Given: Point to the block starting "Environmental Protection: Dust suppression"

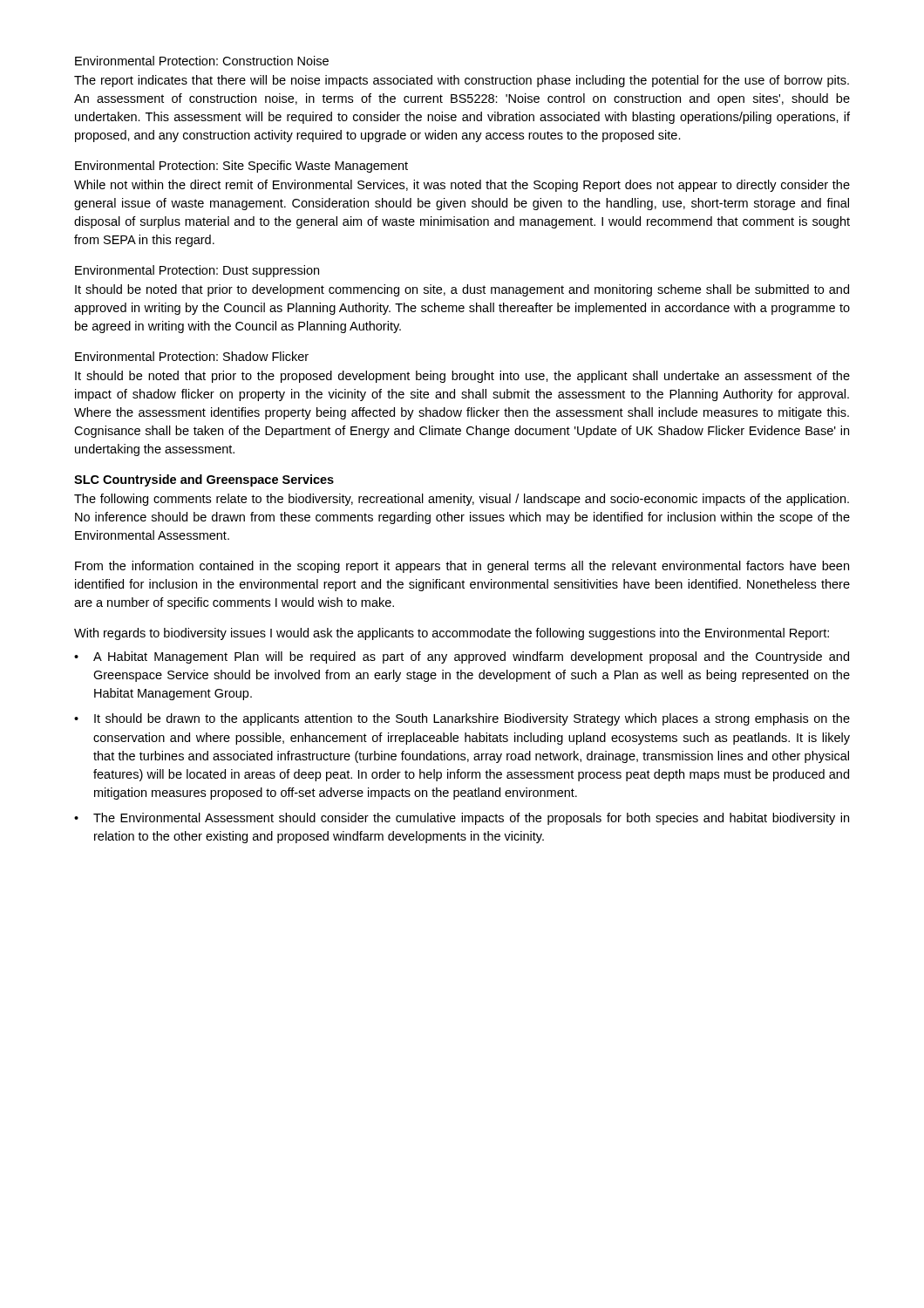Looking at the screenshot, I should tap(197, 270).
